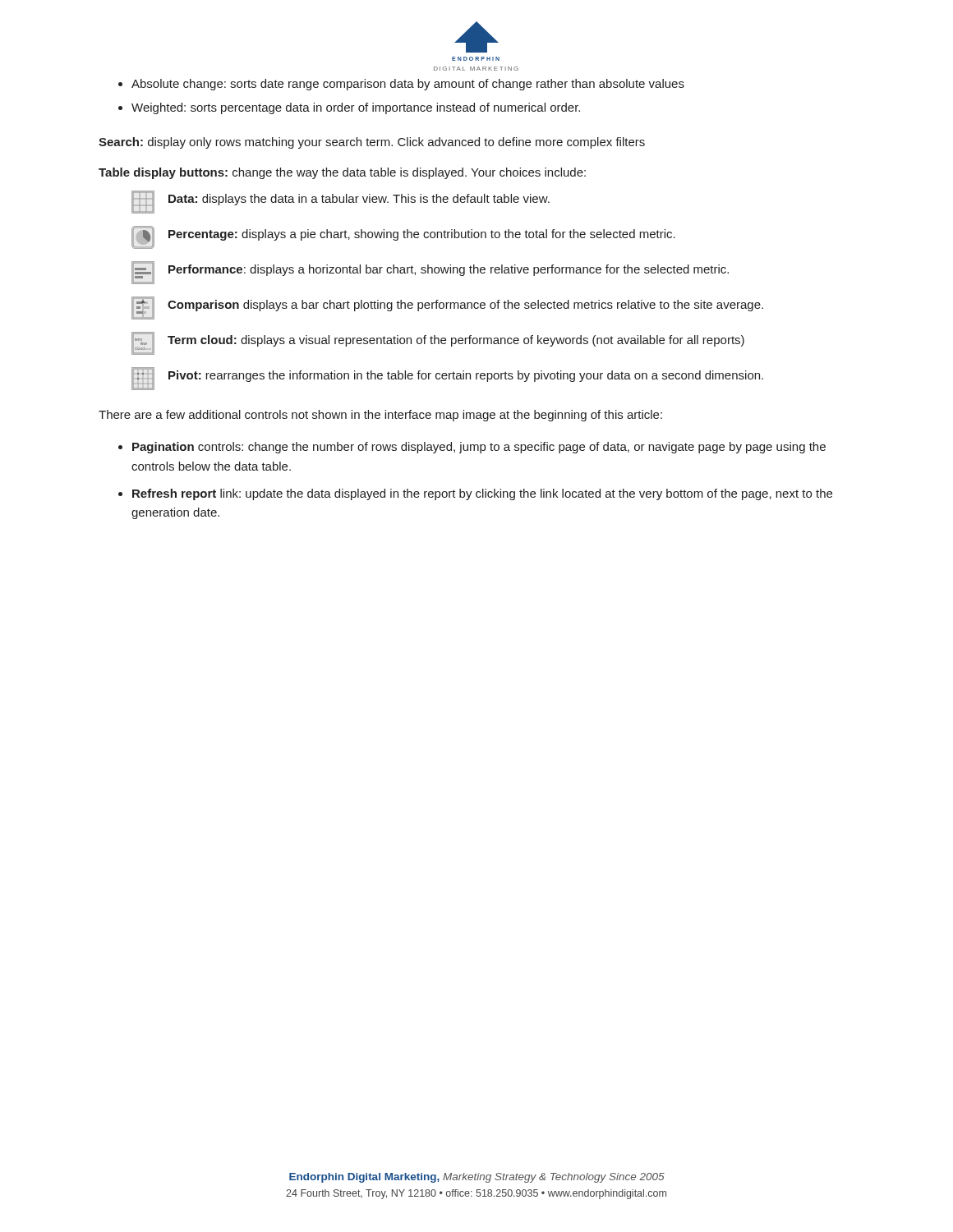
Task: Locate the block of text that opens with "Performance: displays a"
Action: pyautogui.click(x=501, y=272)
